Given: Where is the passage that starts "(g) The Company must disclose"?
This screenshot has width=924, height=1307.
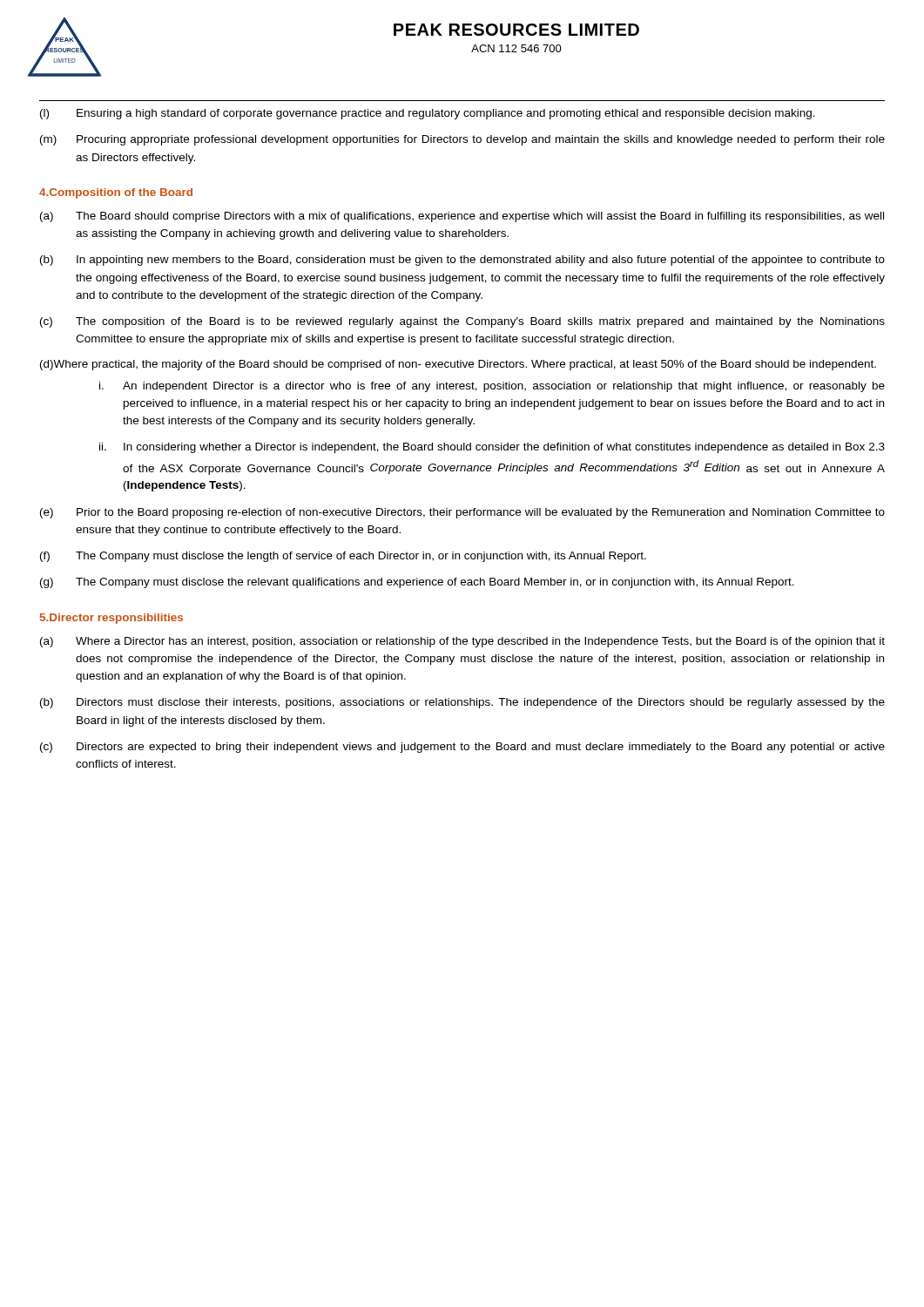Looking at the screenshot, I should tap(462, 582).
